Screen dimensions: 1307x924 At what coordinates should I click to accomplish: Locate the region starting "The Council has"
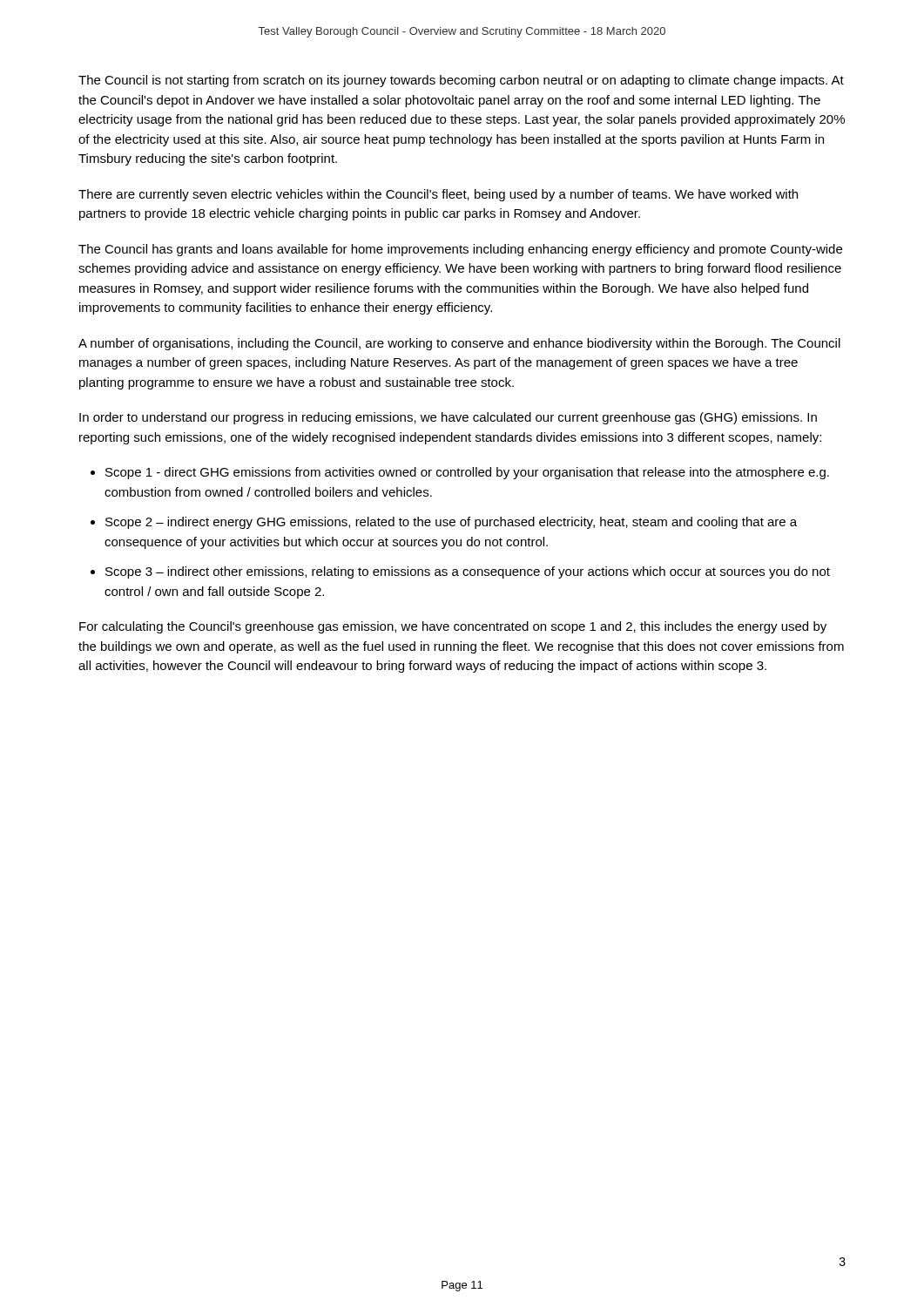[461, 278]
